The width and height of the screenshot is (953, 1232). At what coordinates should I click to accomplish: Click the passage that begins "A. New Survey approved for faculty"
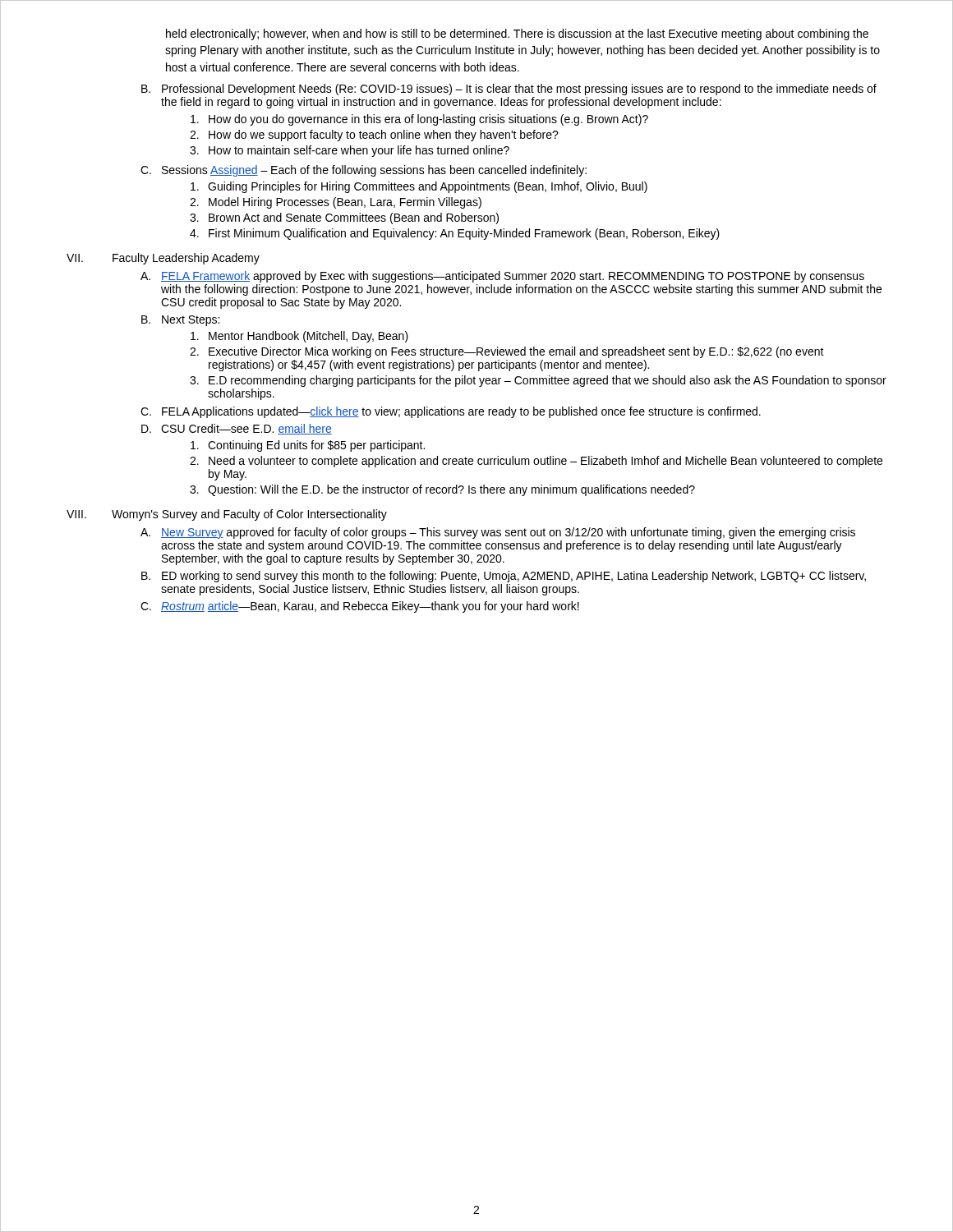tap(513, 545)
